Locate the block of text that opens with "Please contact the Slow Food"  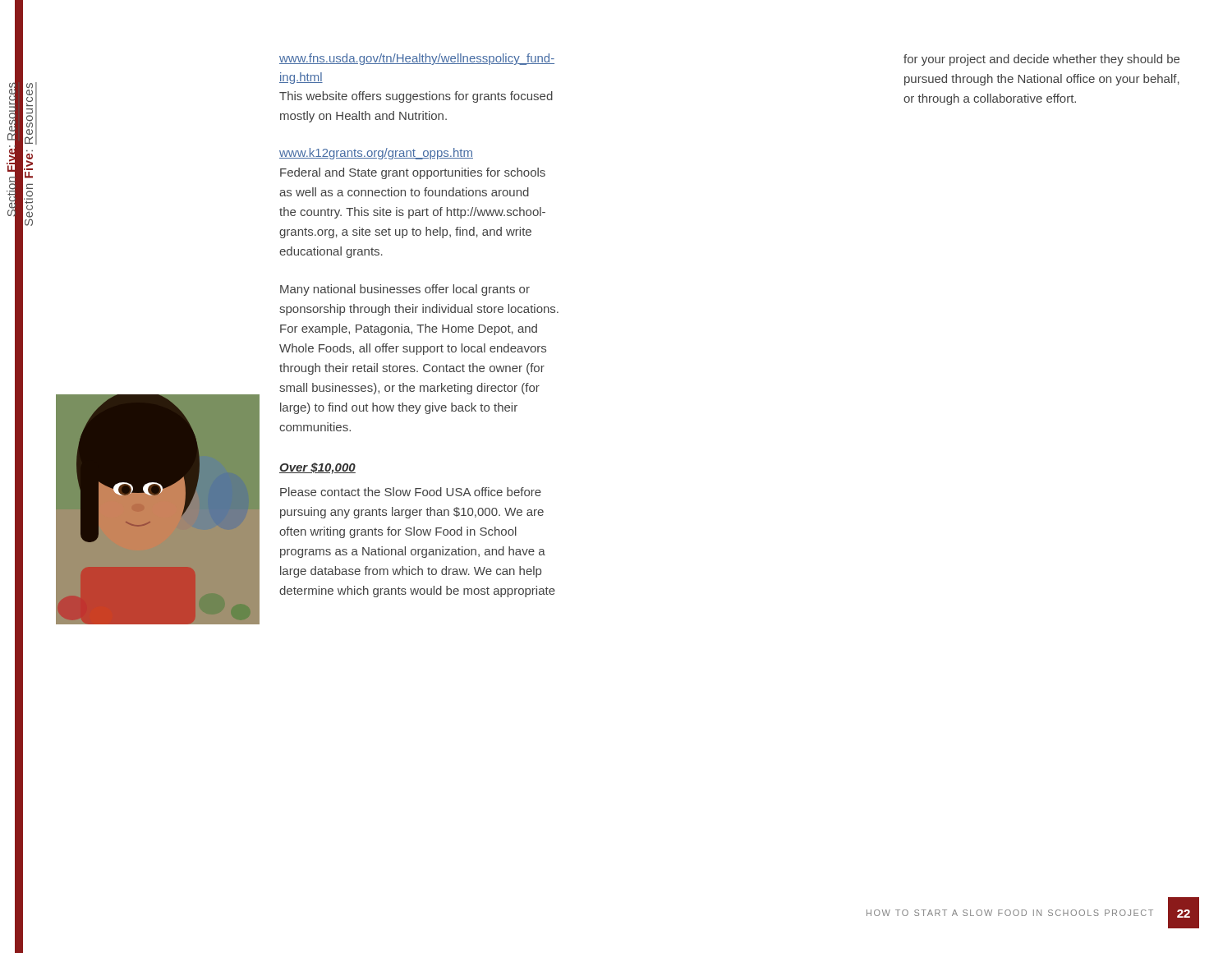point(417,541)
